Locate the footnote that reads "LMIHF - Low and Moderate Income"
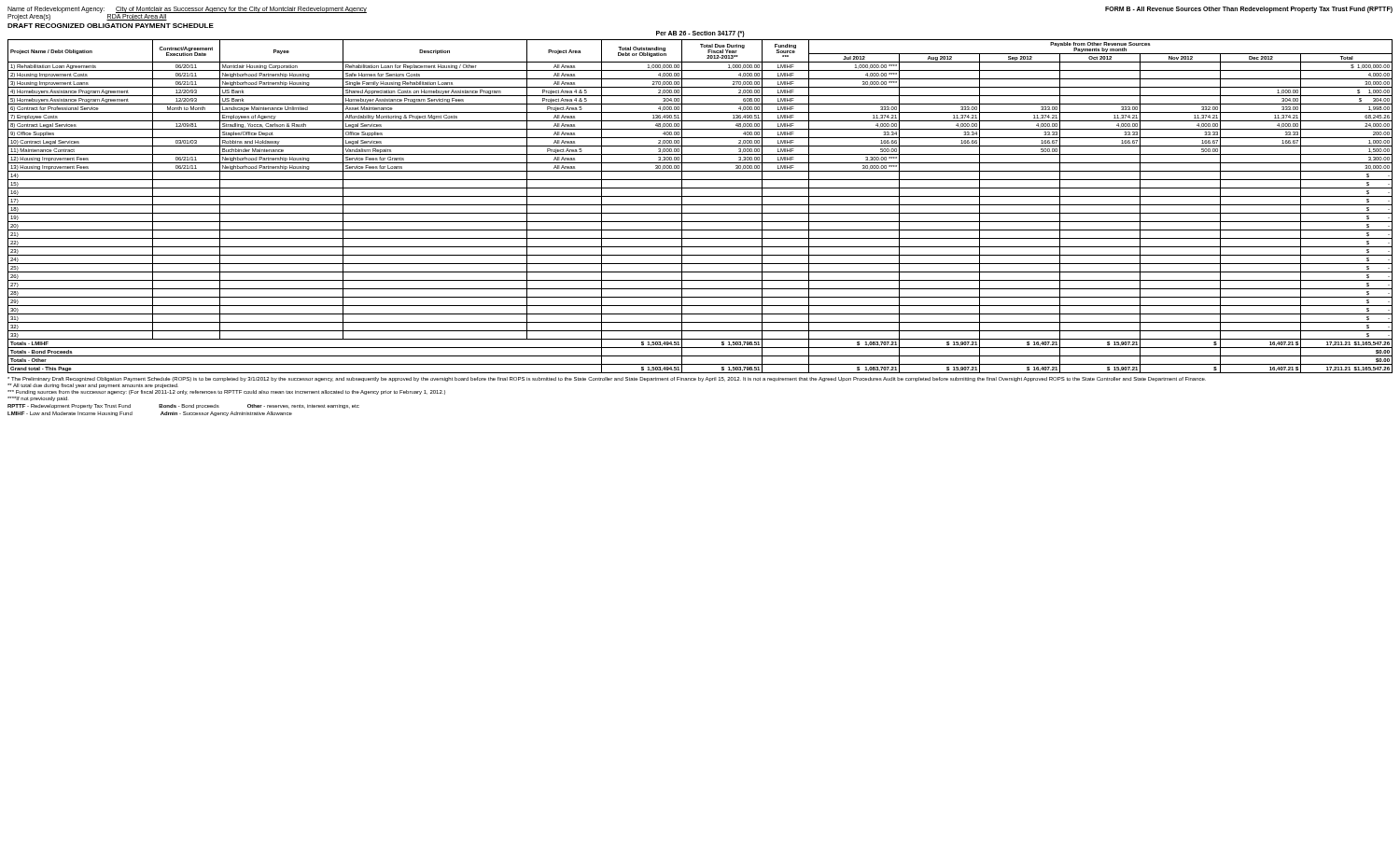 click(150, 413)
